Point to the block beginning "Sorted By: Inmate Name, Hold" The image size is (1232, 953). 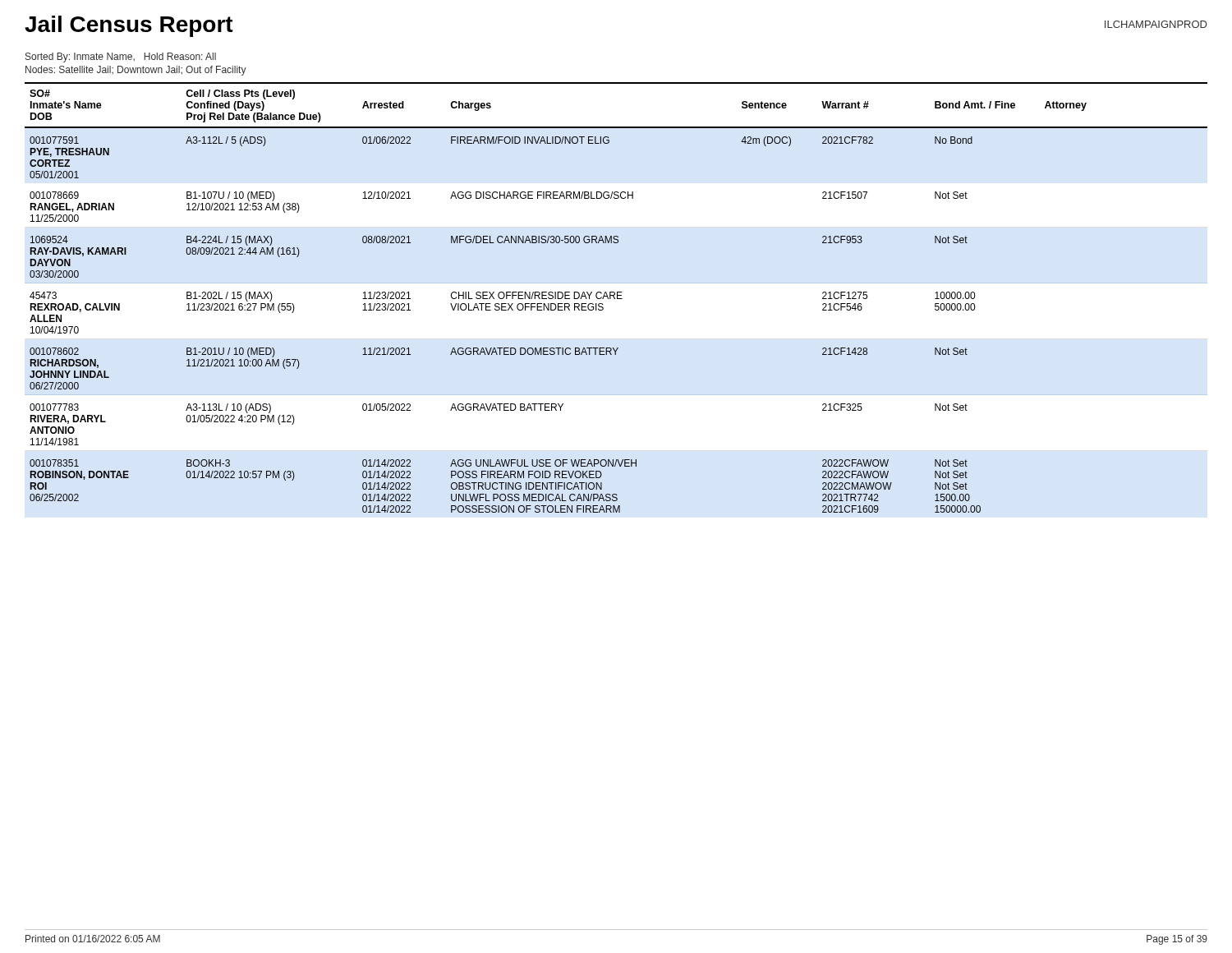[x=120, y=57]
